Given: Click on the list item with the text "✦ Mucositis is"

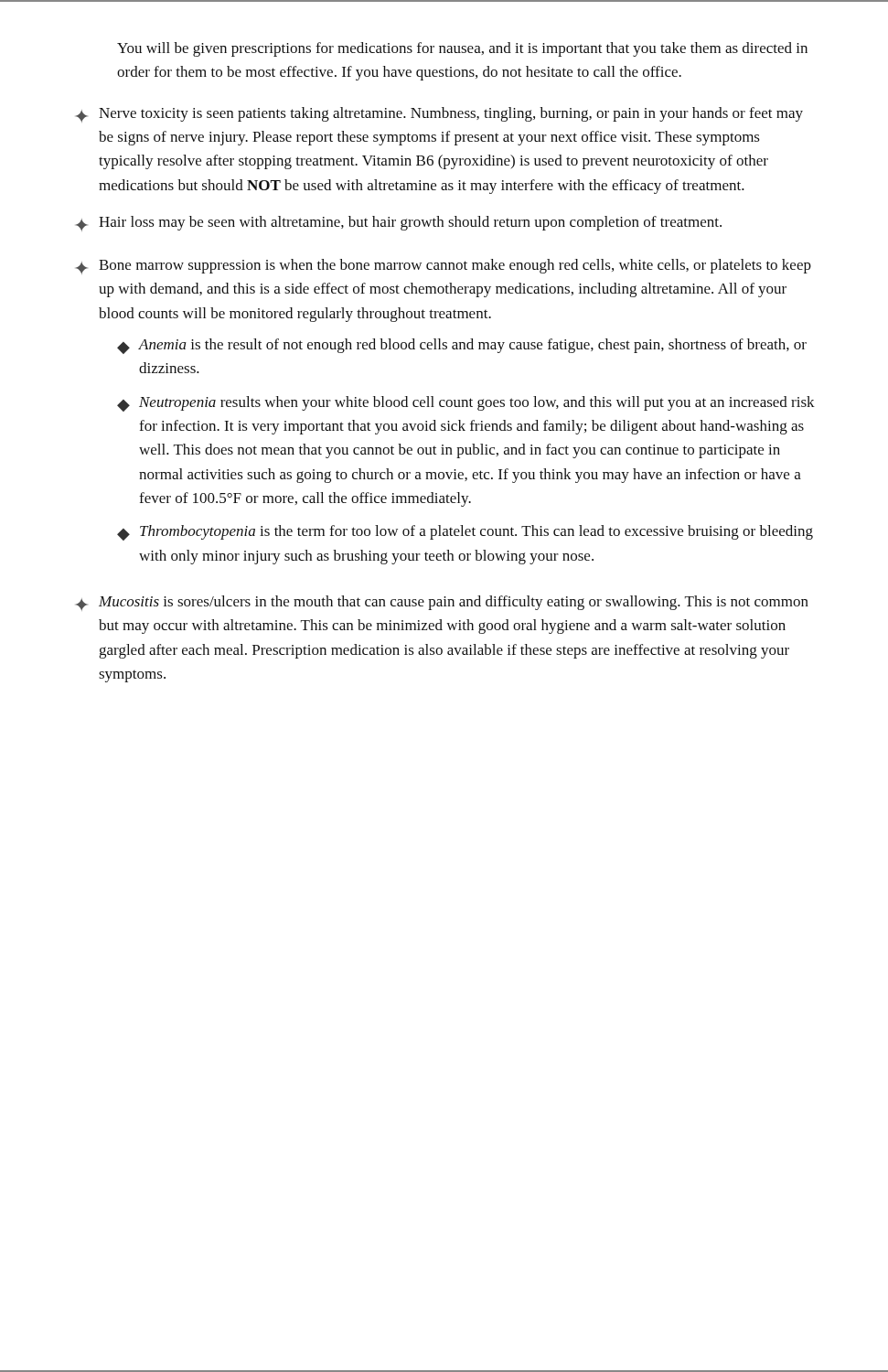Looking at the screenshot, I should coord(444,638).
